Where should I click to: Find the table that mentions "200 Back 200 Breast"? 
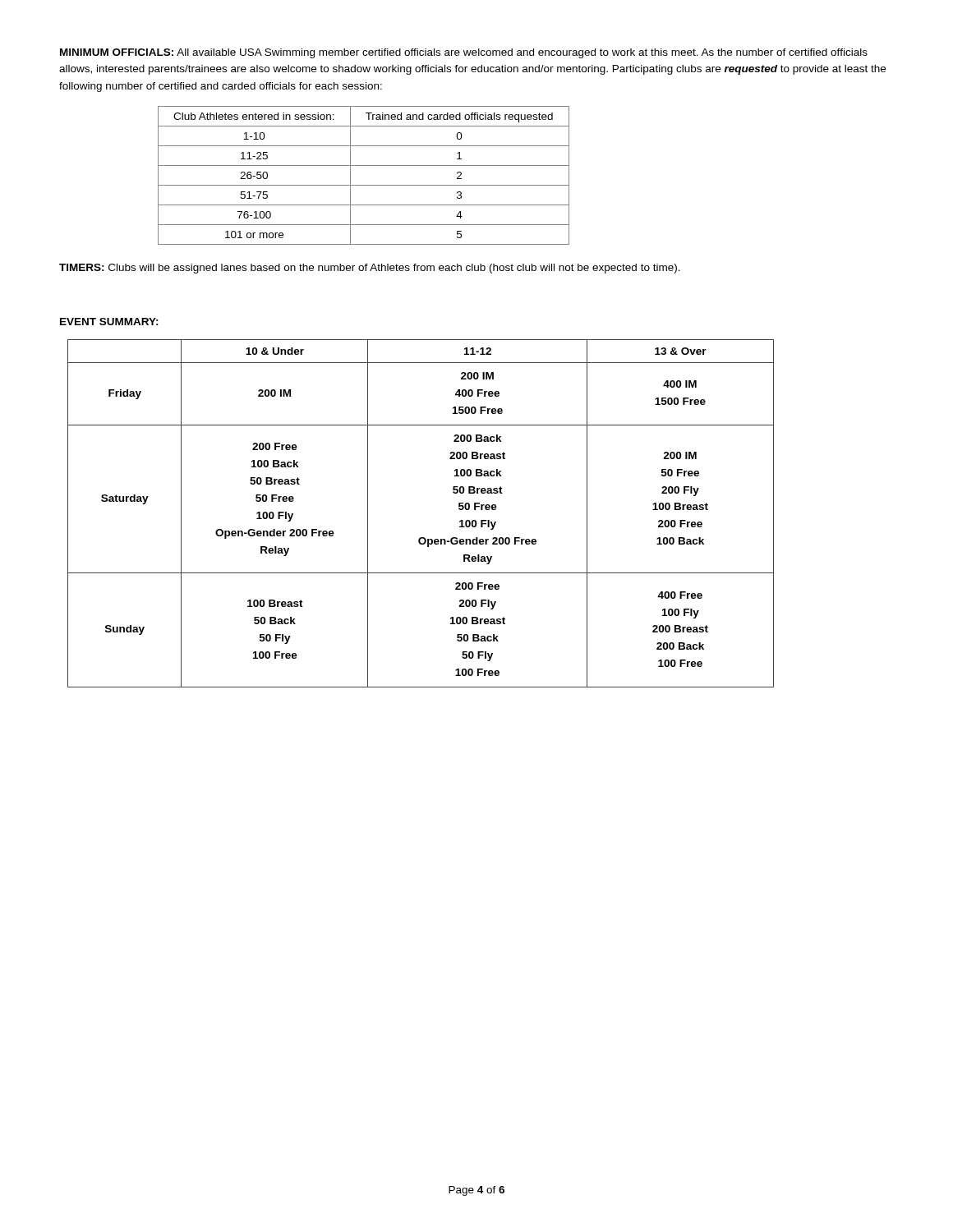(476, 513)
